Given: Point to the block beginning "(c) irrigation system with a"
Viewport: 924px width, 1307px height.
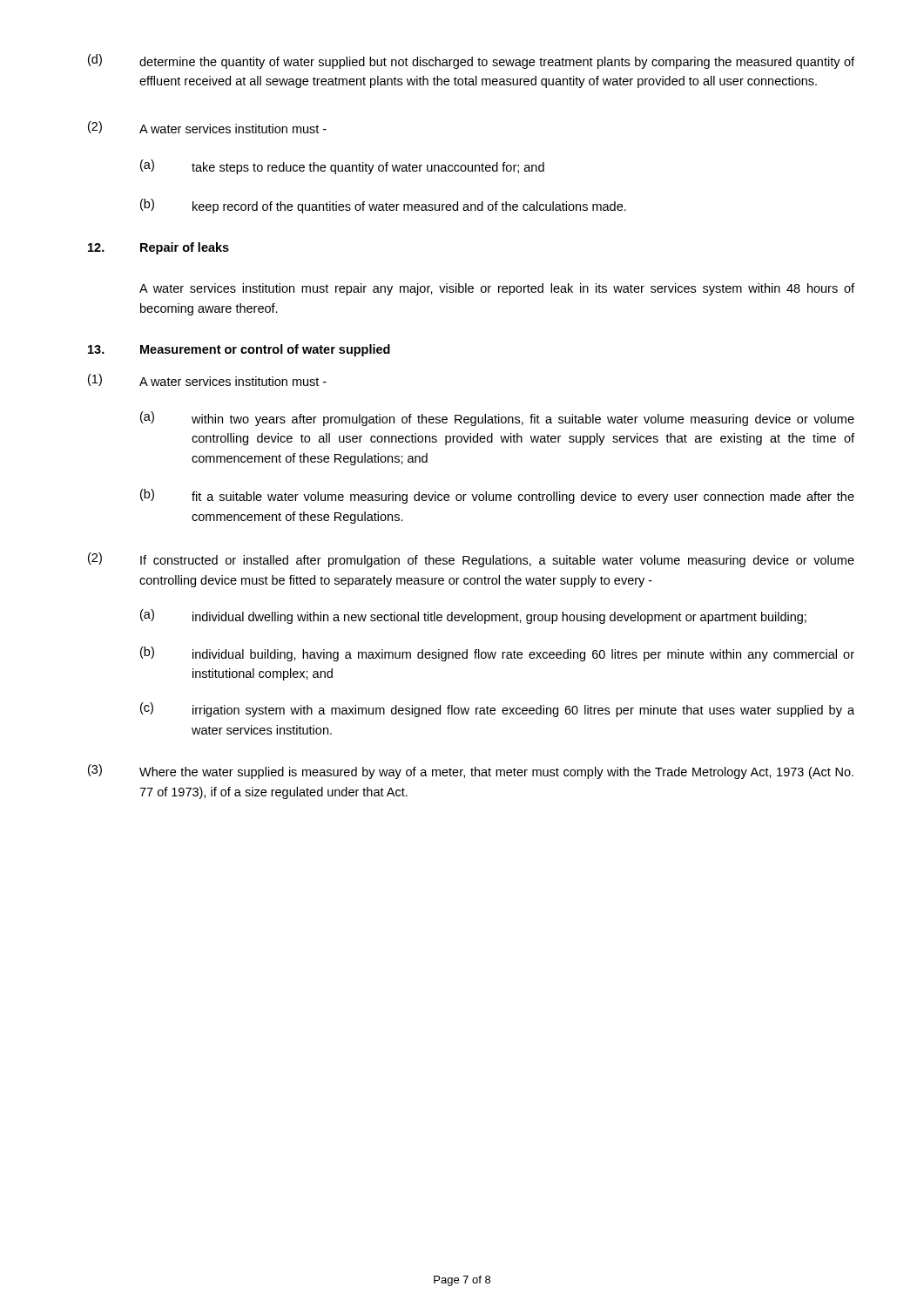Looking at the screenshot, I should [x=497, y=720].
